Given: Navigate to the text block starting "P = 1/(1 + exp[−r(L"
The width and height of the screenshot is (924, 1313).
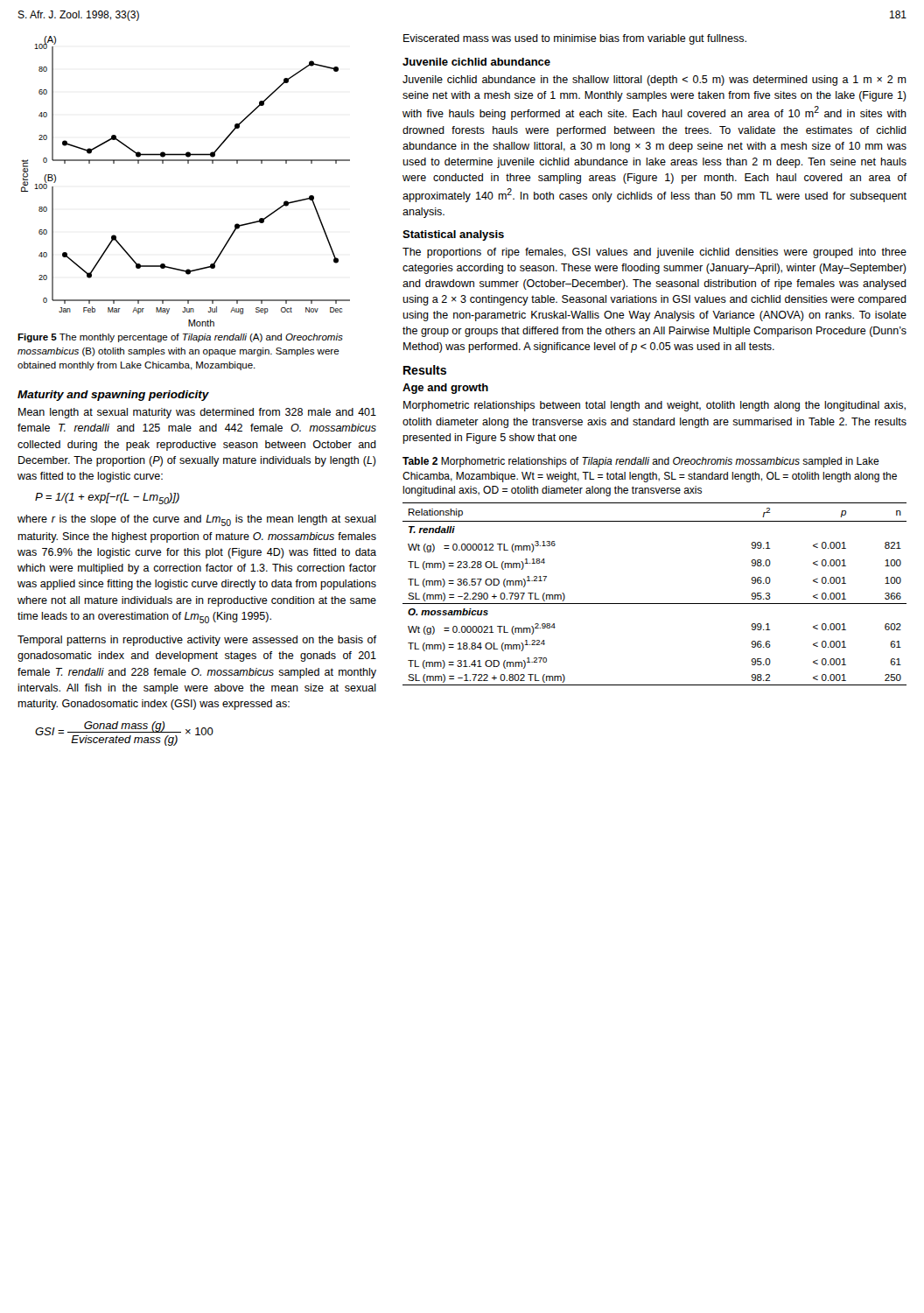Looking at the screenshot, I should pos(107,498).
